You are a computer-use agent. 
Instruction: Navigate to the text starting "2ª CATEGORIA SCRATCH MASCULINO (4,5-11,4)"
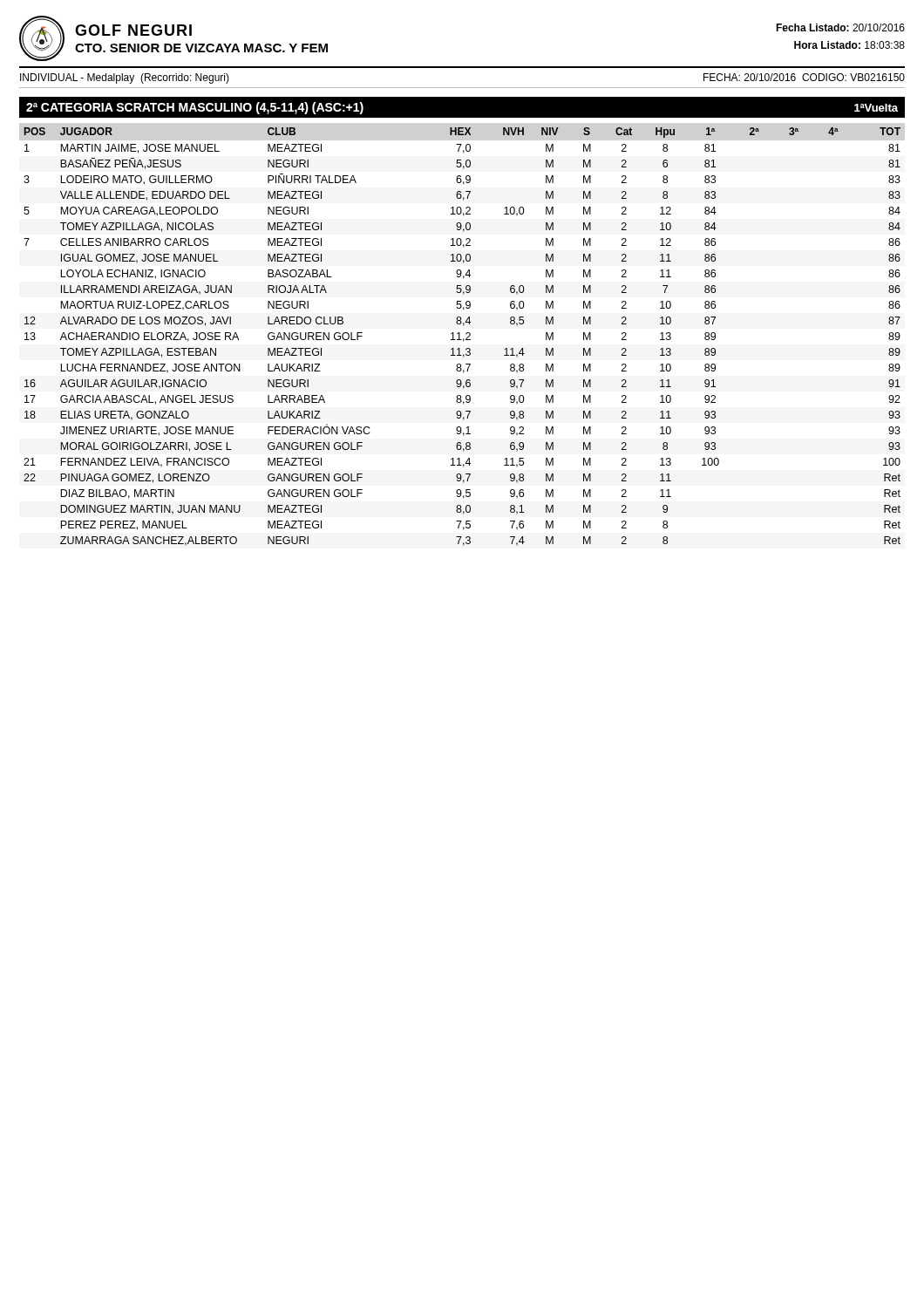coord(462,107)
